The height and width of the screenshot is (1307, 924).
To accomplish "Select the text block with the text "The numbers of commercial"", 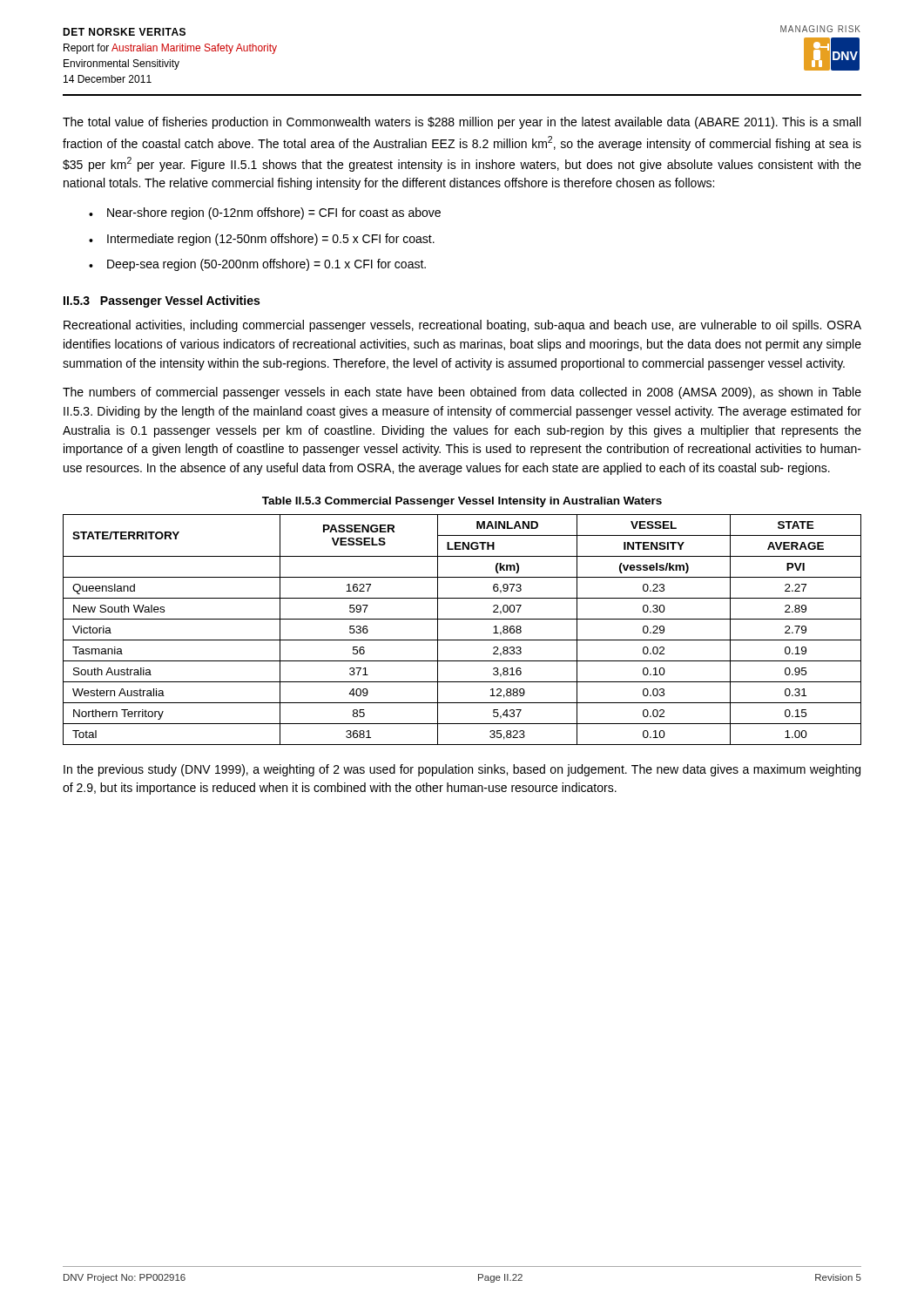I will (462, 430).
